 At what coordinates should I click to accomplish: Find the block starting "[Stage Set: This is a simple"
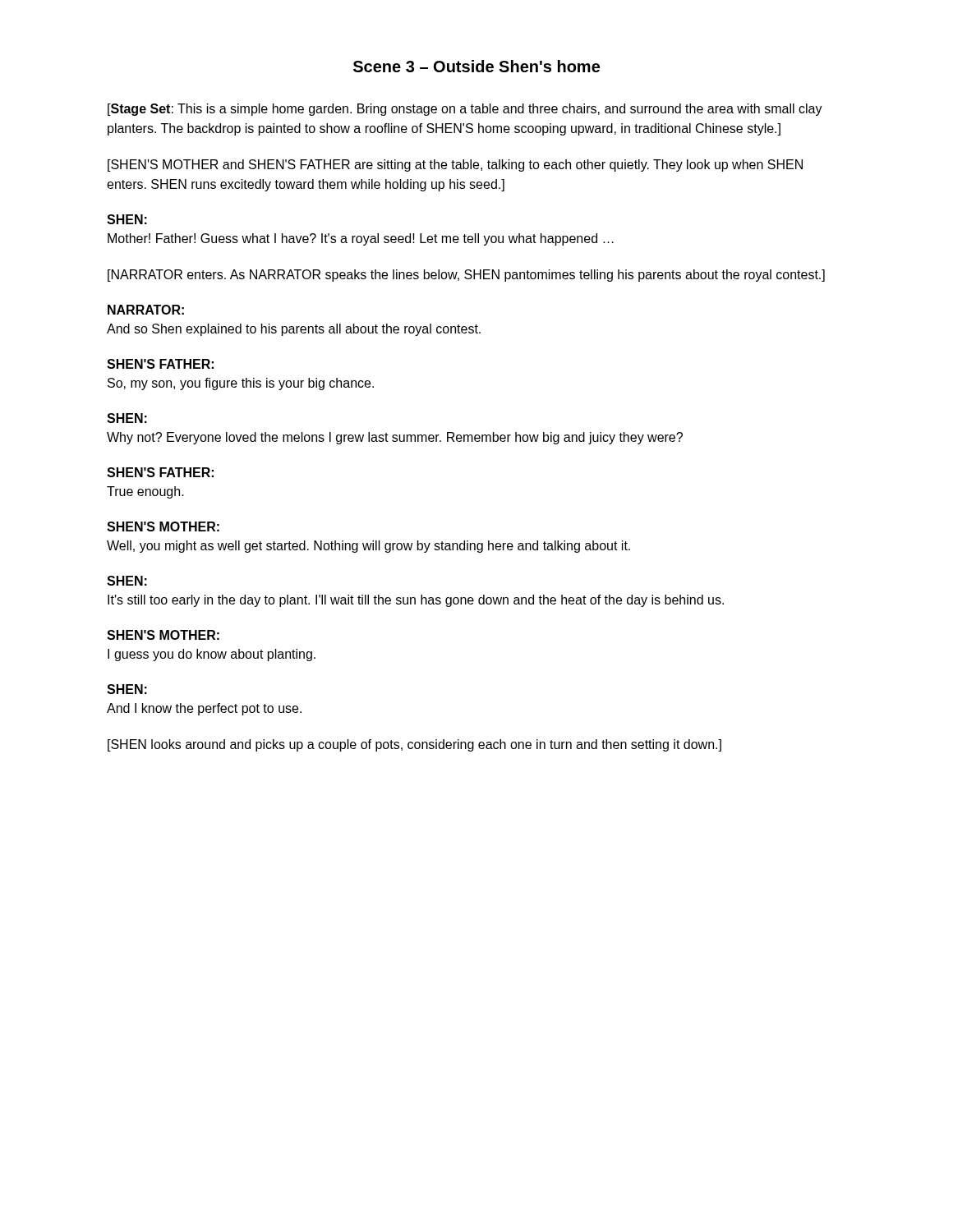(x=464, y=119)
